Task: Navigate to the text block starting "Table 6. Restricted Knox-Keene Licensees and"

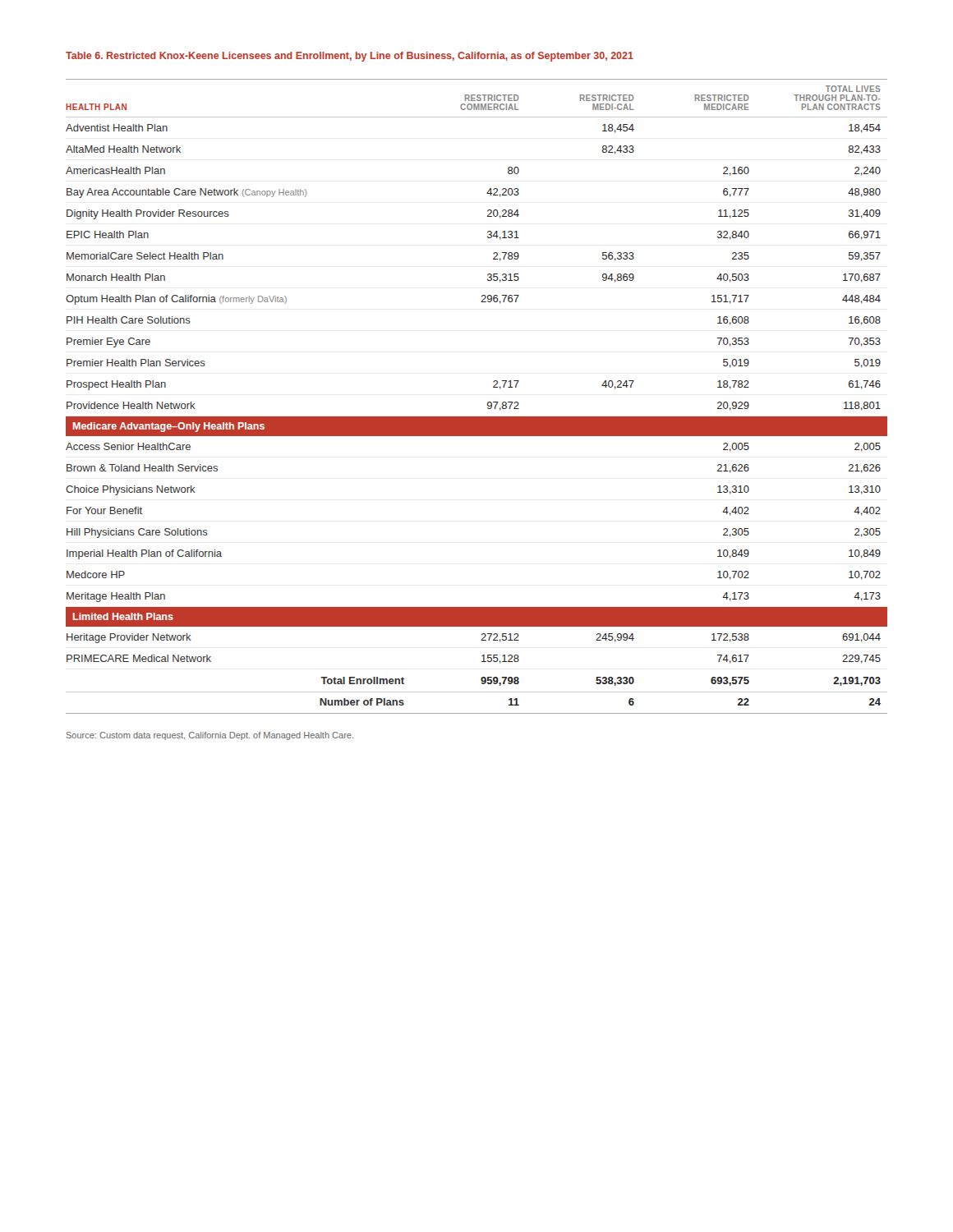Action: tap(476, 56)
